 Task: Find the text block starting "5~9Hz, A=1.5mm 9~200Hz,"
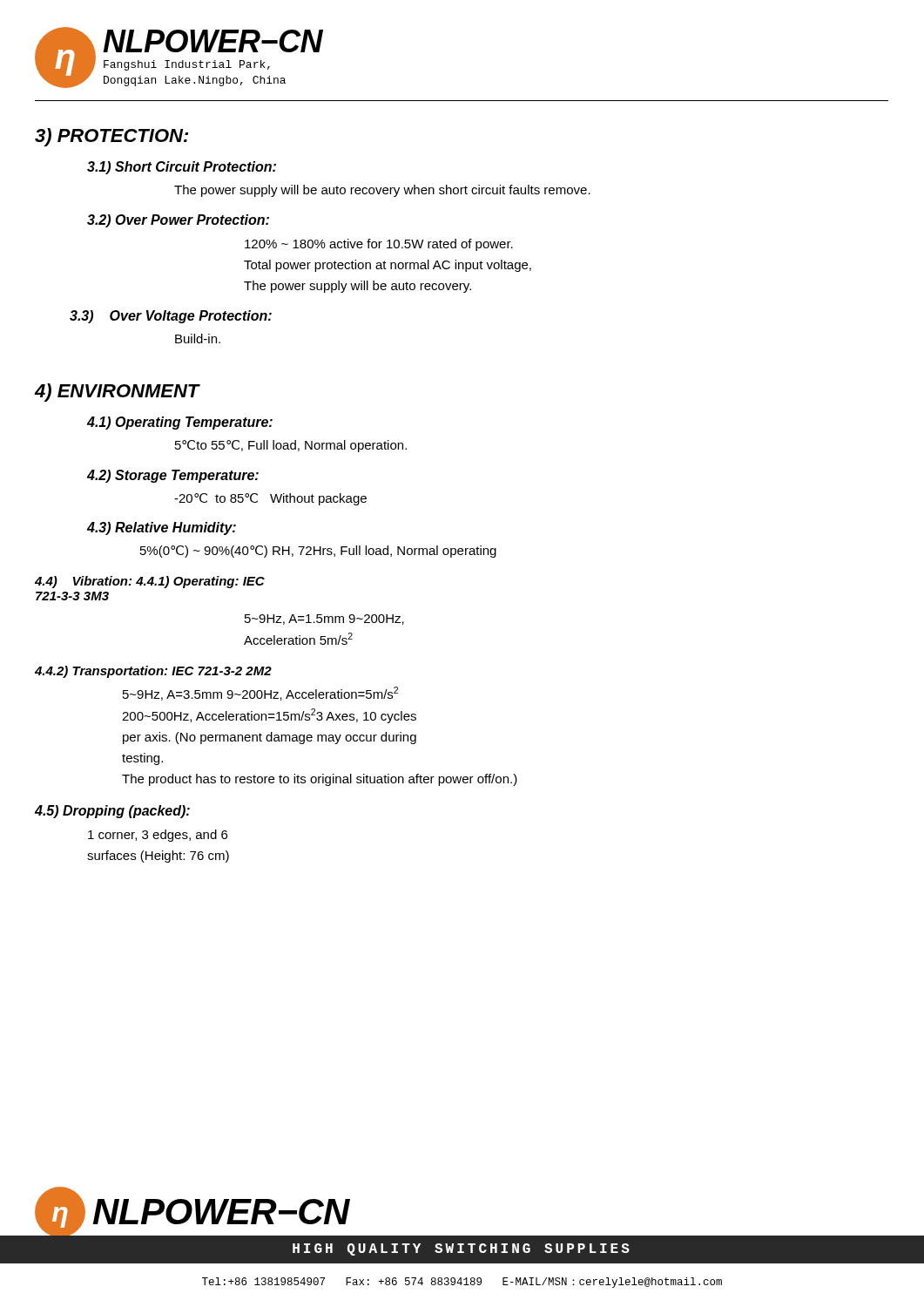(324, 629)
